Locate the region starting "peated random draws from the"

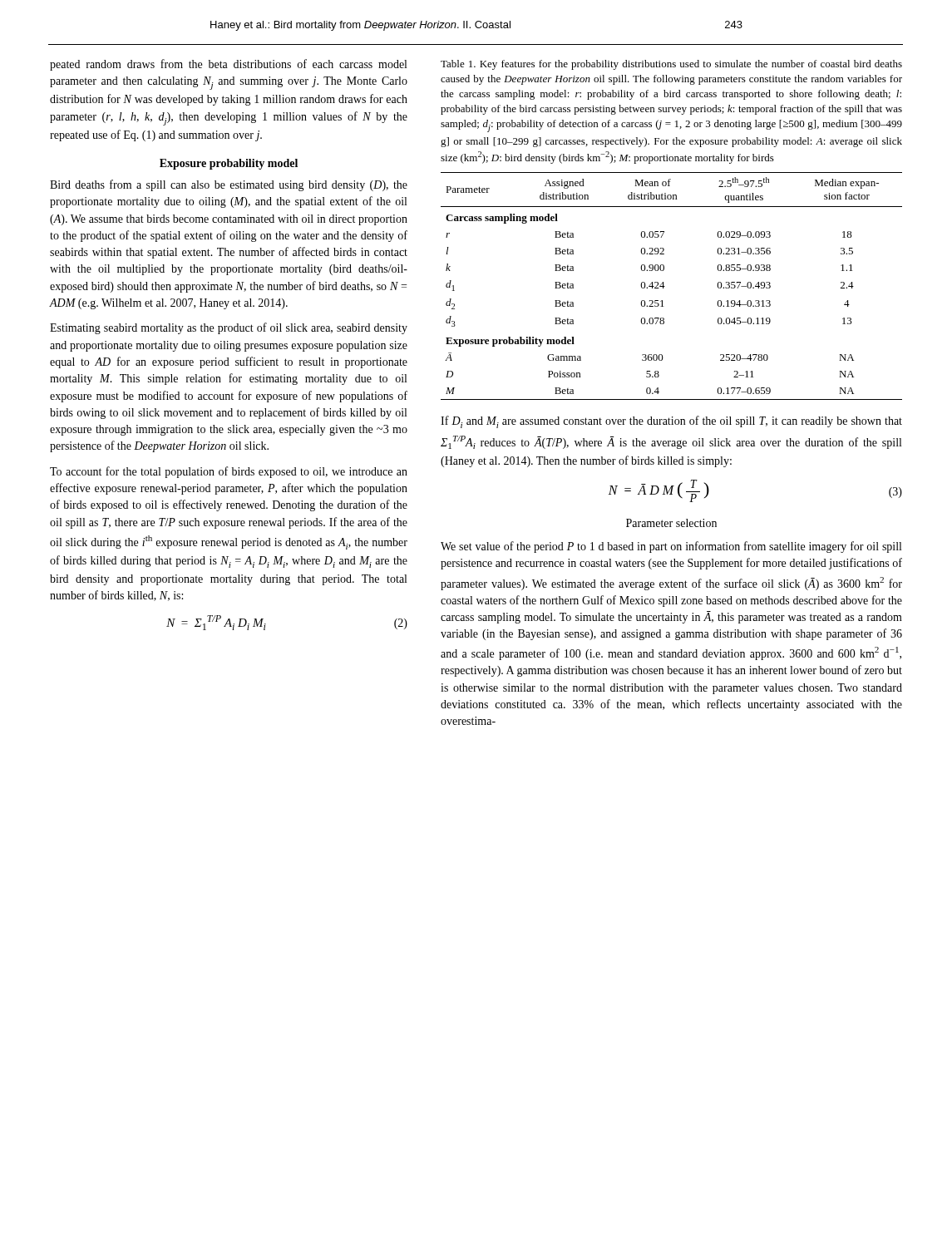coord(229,100)
